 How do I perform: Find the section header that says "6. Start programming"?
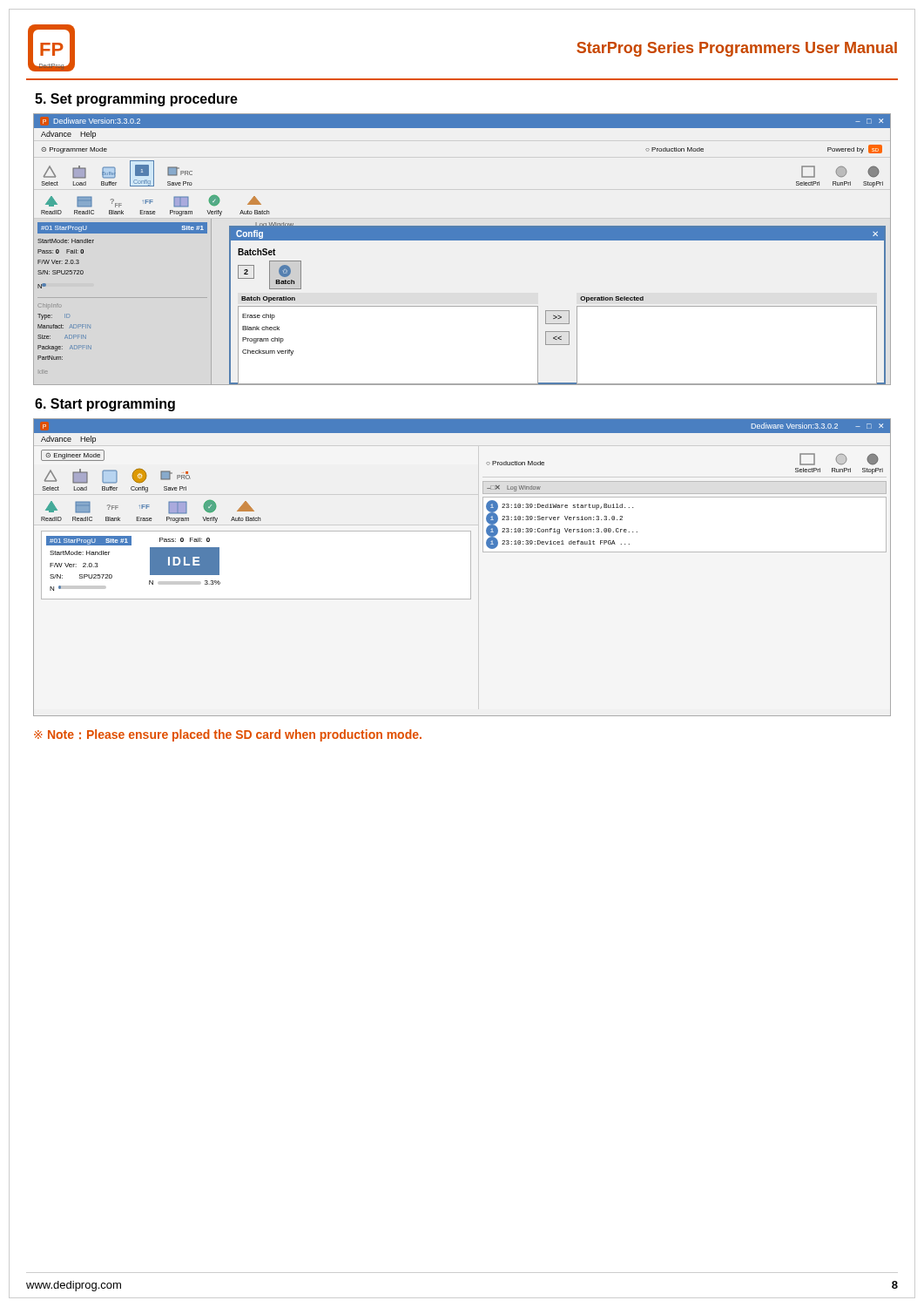[105, 404]
